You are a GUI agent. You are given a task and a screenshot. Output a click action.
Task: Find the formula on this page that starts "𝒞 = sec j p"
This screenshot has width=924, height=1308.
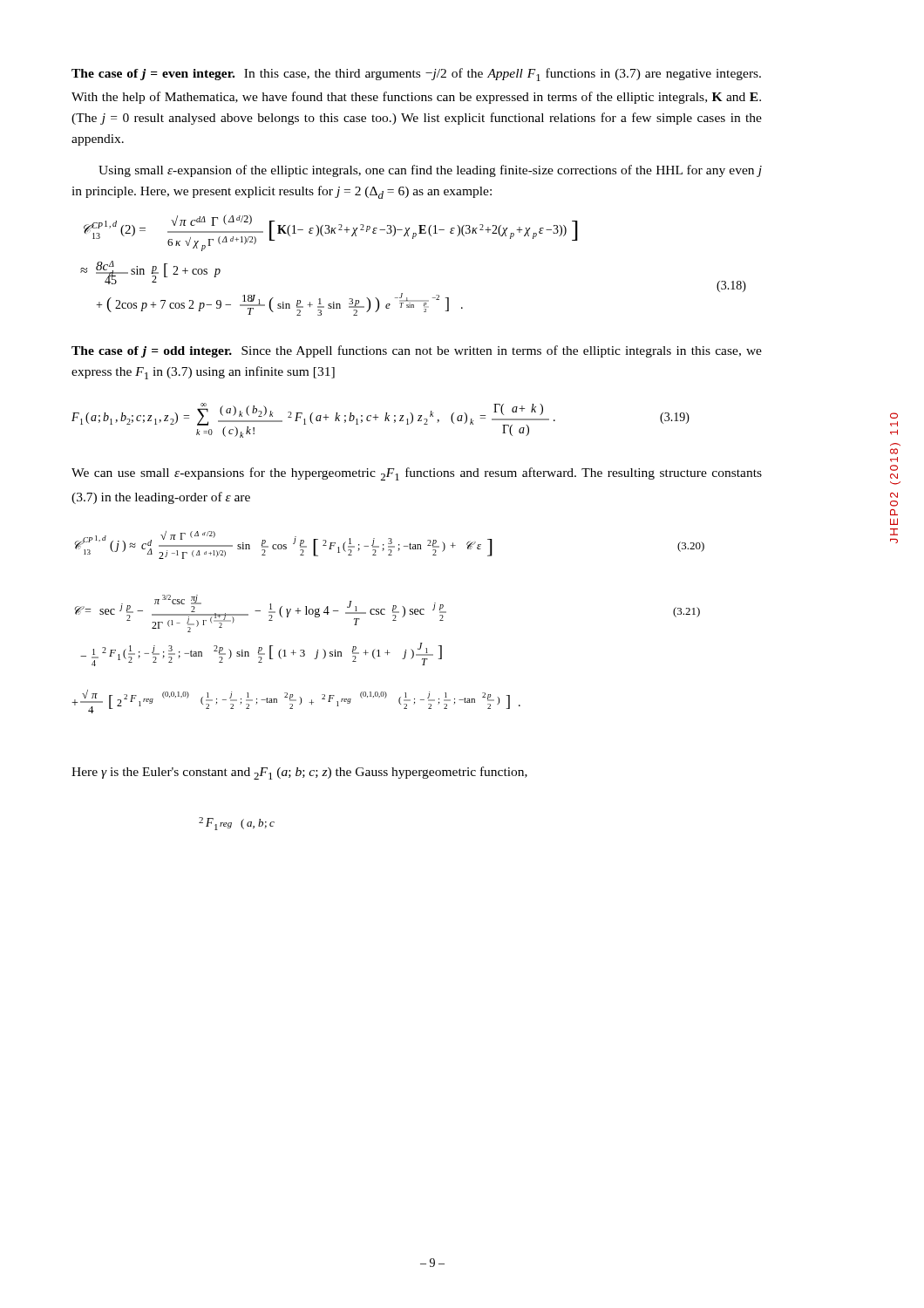pos(408,665)
